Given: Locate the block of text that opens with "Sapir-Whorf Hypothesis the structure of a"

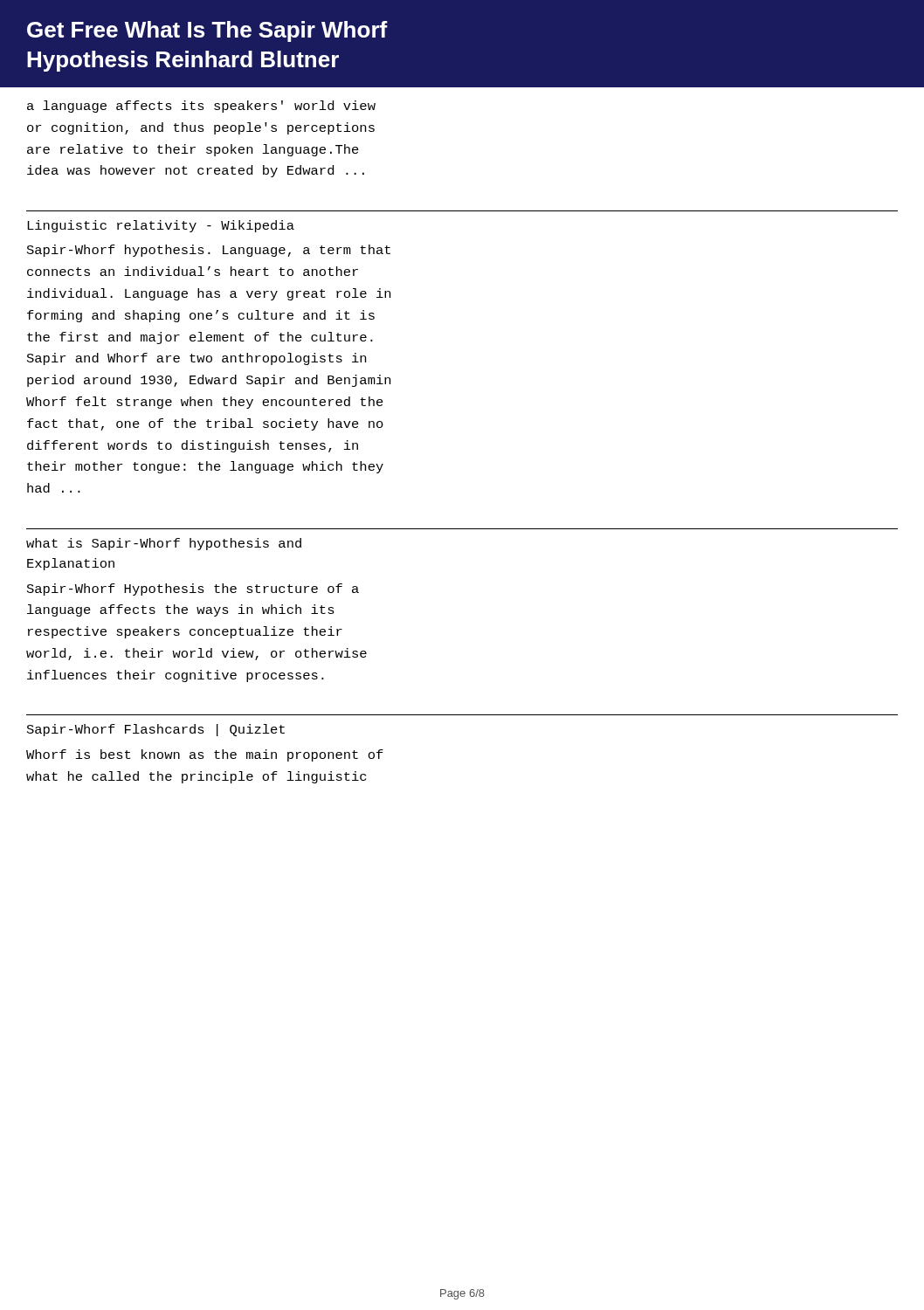Looking at the screenshot, I should (x=197, y=632).
